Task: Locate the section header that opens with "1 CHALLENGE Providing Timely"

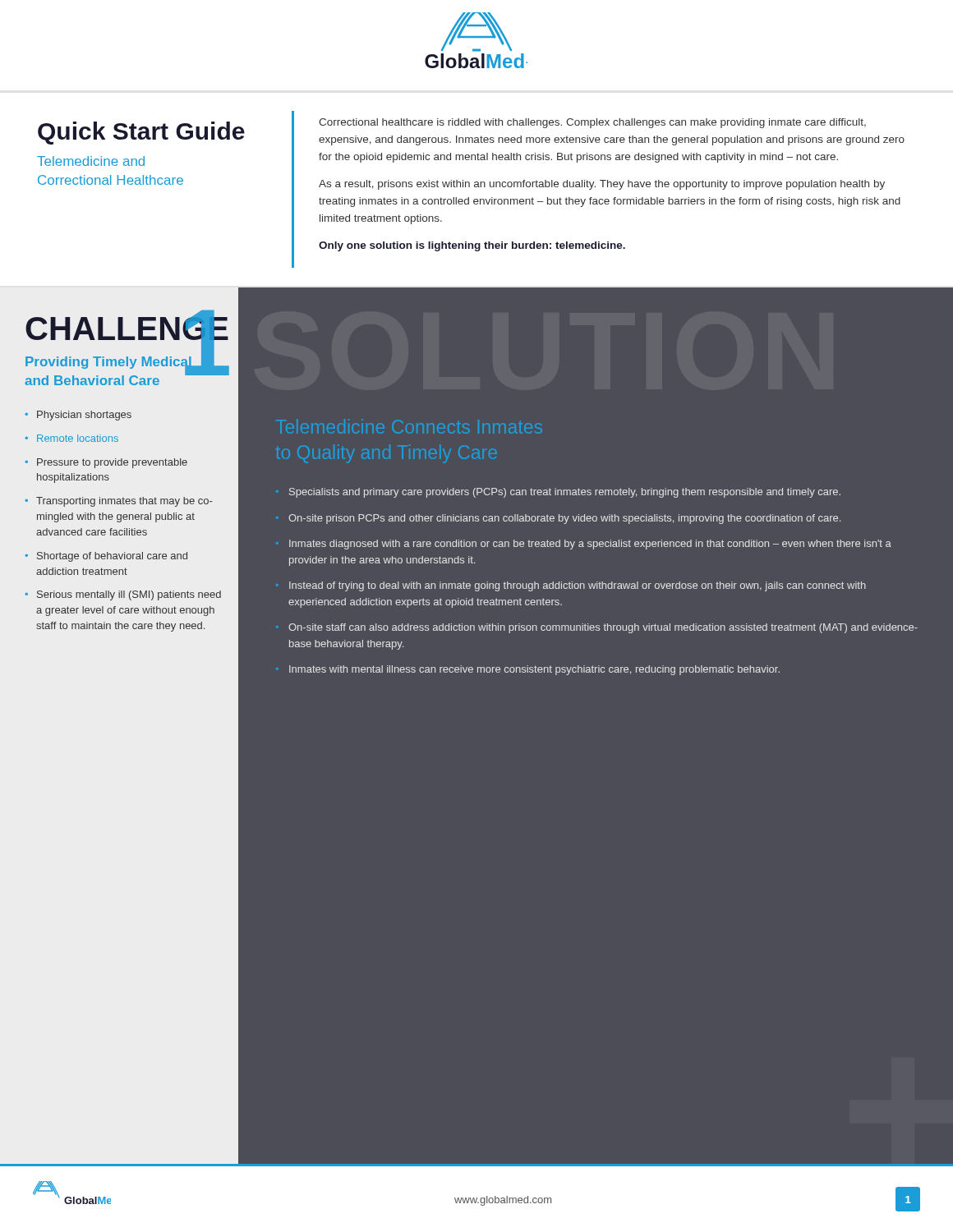Action: pos(119,473)
